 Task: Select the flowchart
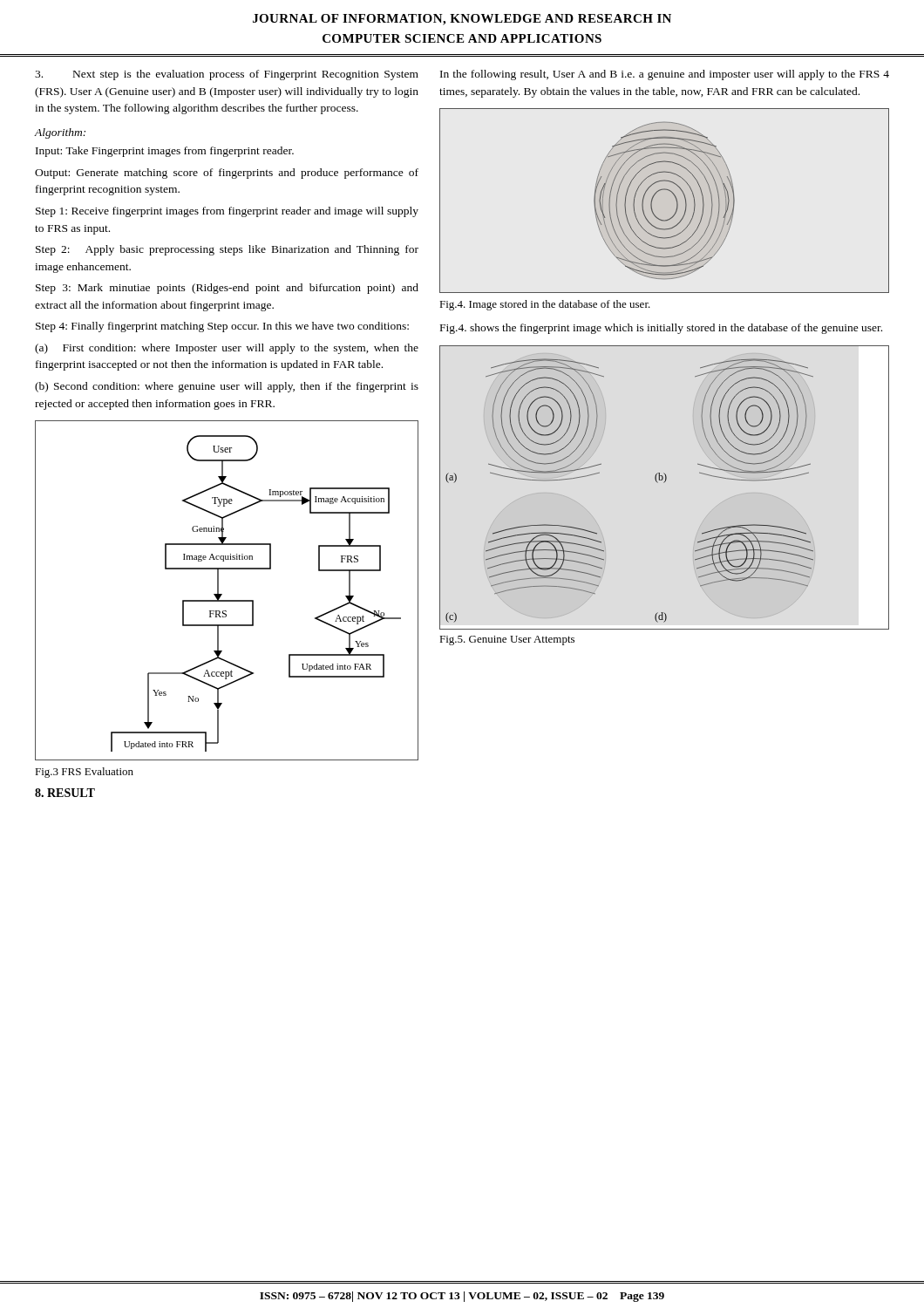tap(227, 590)
